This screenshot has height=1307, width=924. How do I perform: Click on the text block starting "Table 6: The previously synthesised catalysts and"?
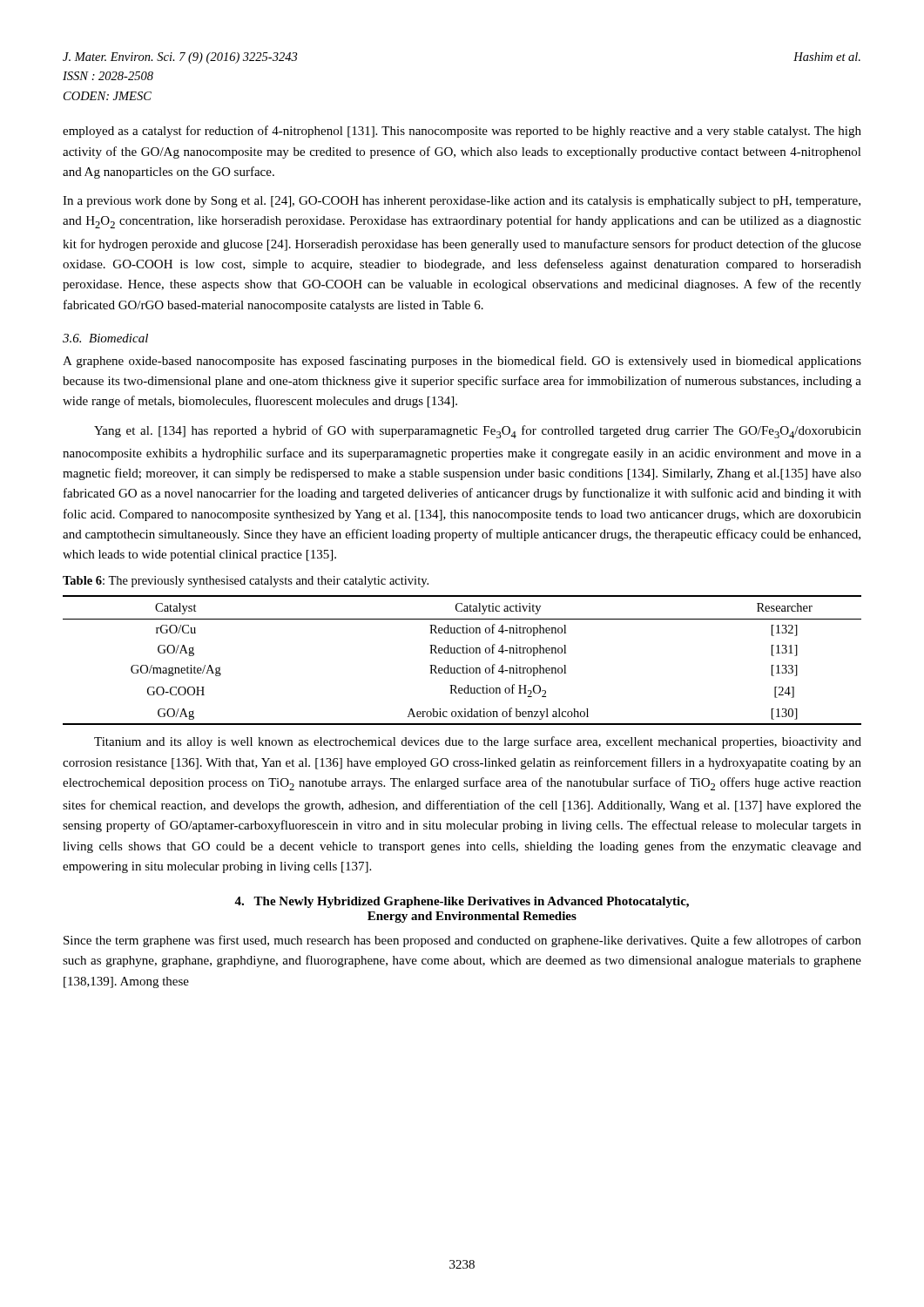click(246, 581)
